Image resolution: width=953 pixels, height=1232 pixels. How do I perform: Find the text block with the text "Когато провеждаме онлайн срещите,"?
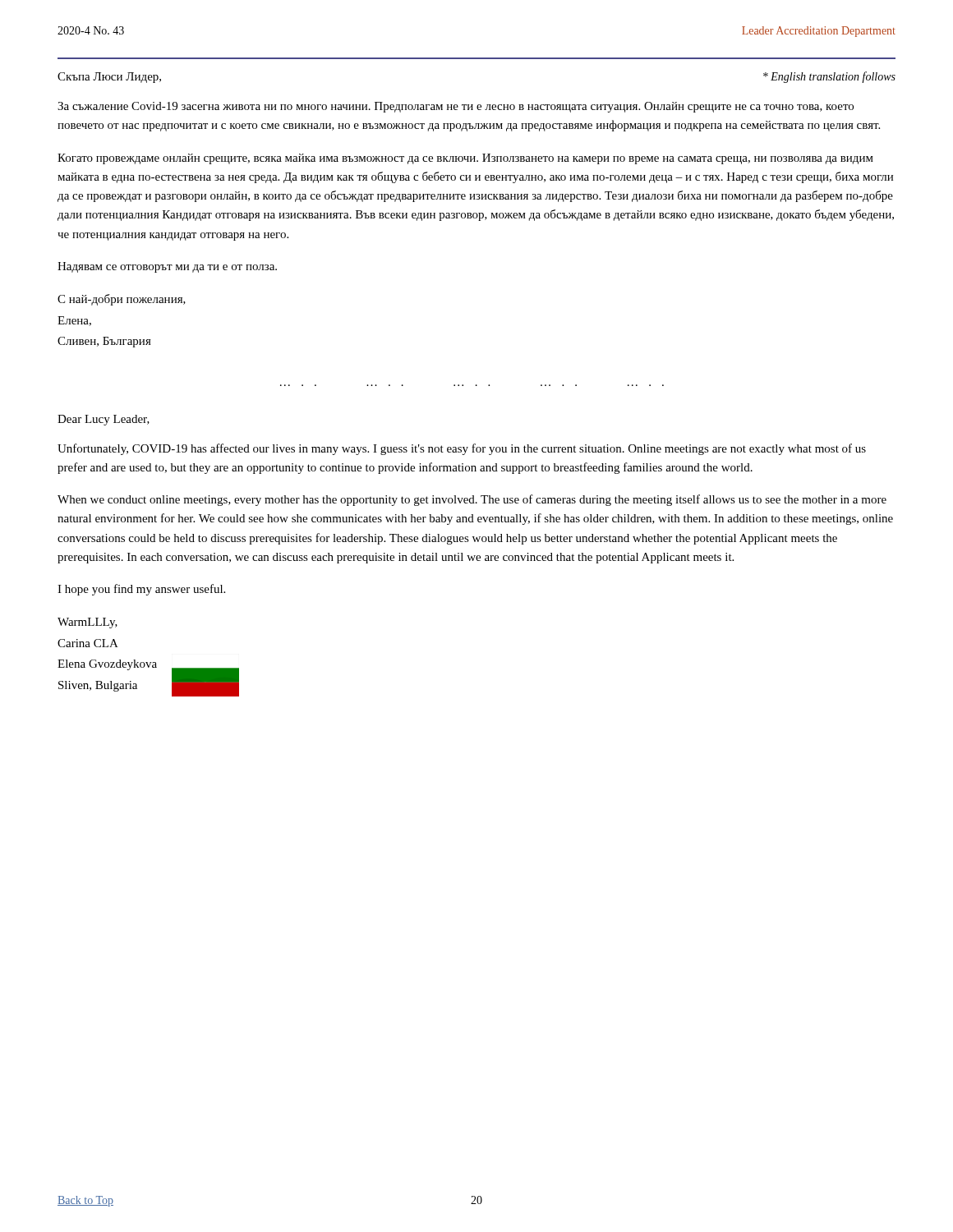tap(476, 195)
